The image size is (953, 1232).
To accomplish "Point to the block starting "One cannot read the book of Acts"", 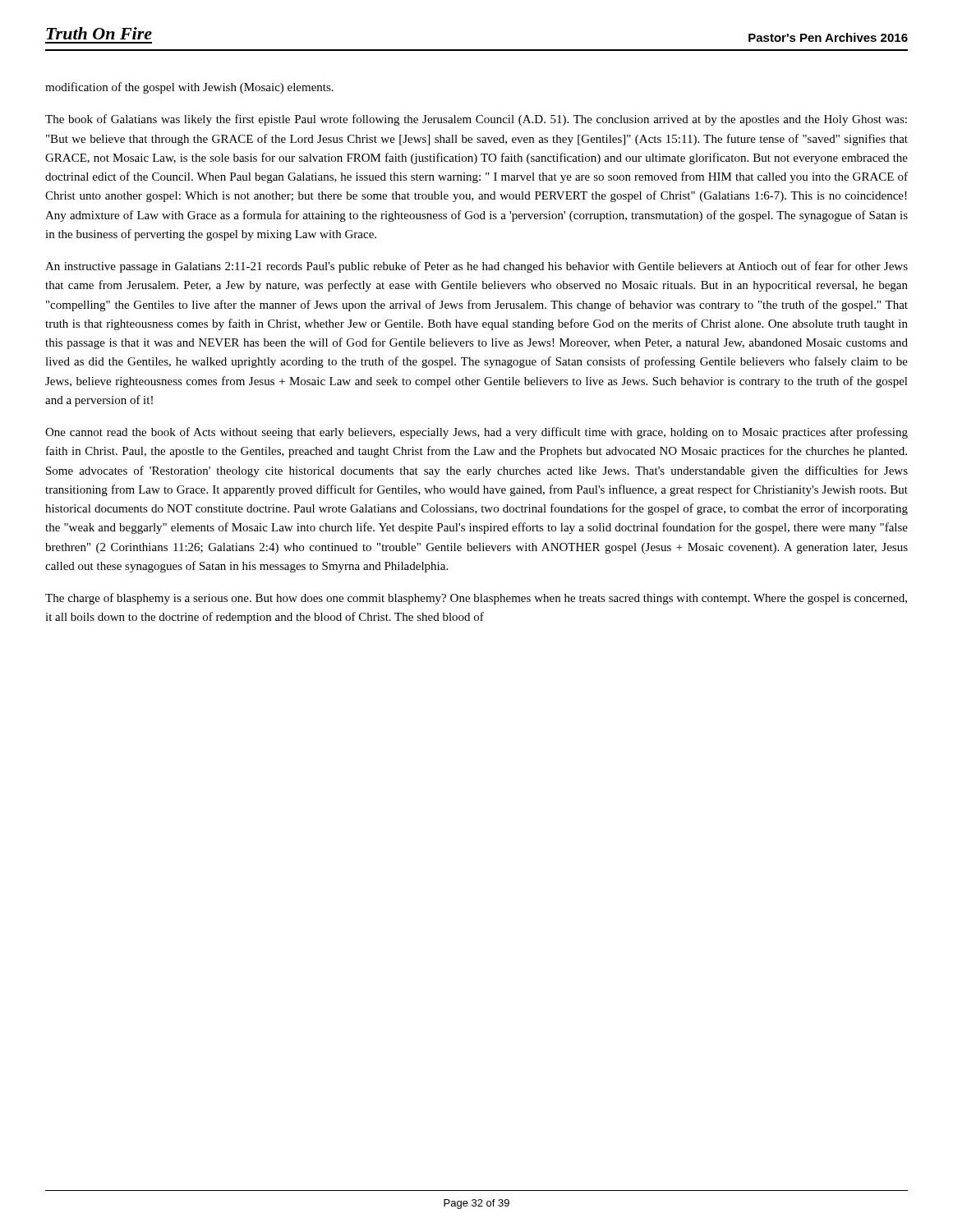I will [x=476, y=499].
